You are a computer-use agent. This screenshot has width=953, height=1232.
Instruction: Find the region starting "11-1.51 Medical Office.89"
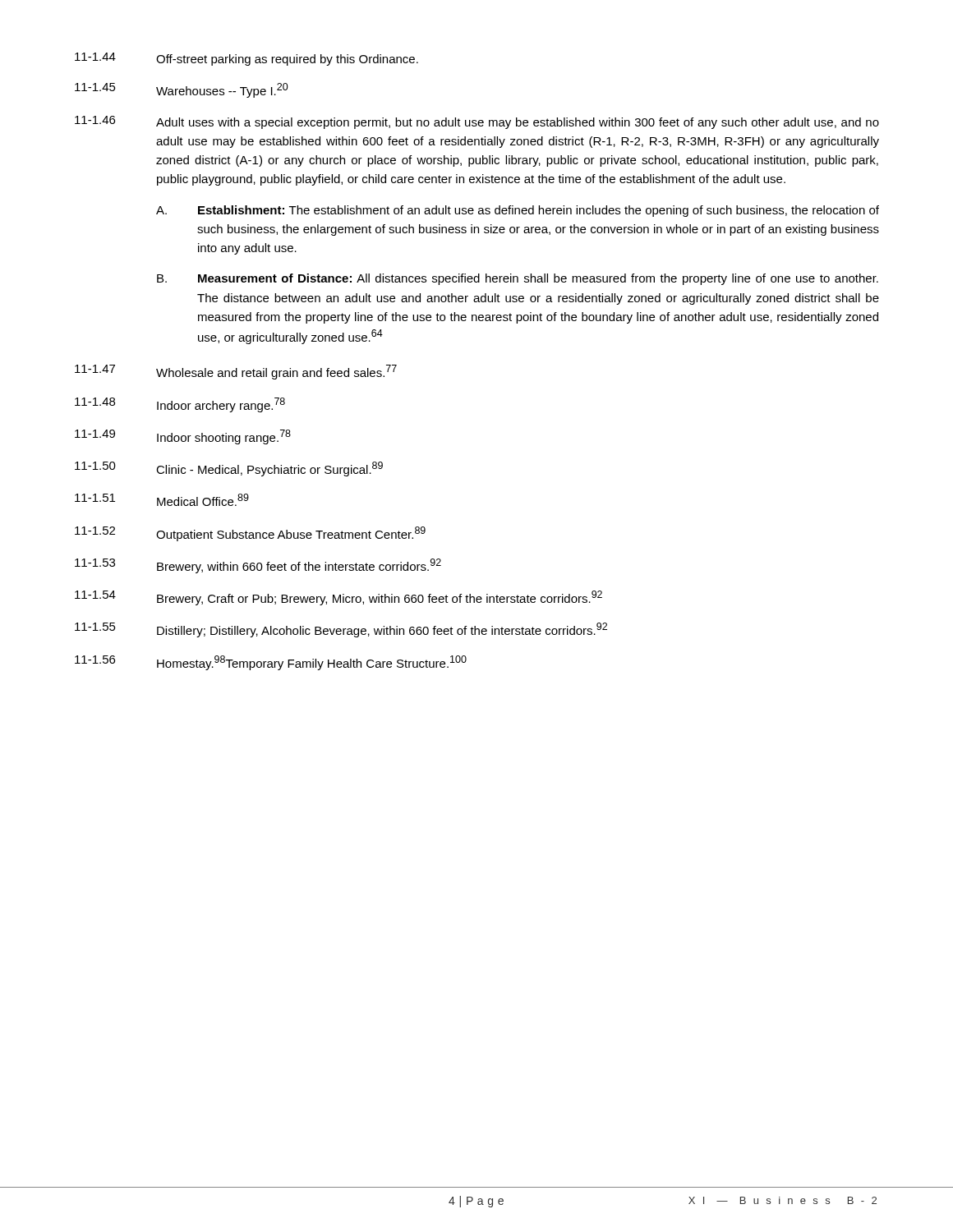(x=162, y=500)
